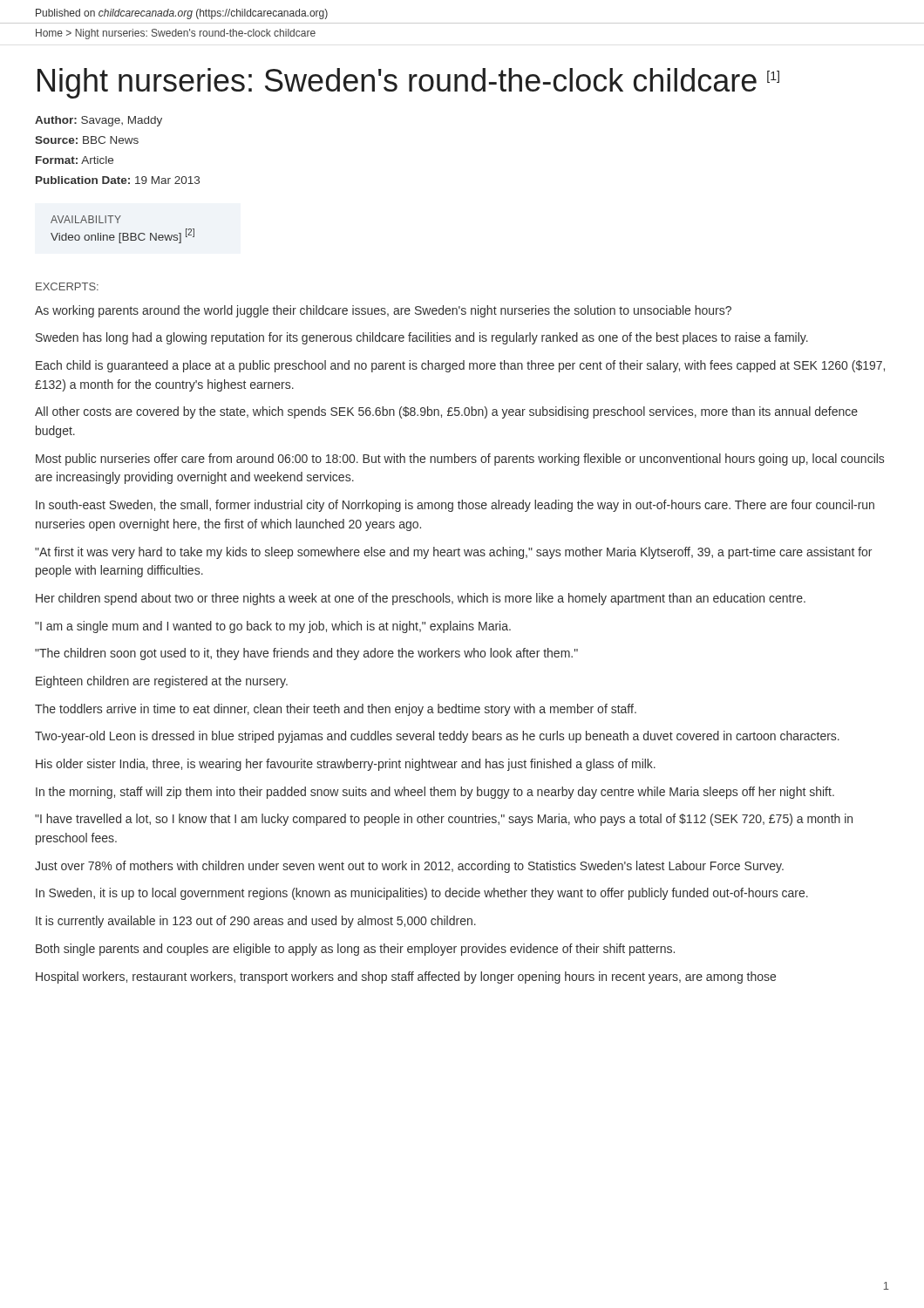Click on the block starting "In Sweden, it is up to local"
This screenshot has width=924, height=1308.
[x=422, y=893]
